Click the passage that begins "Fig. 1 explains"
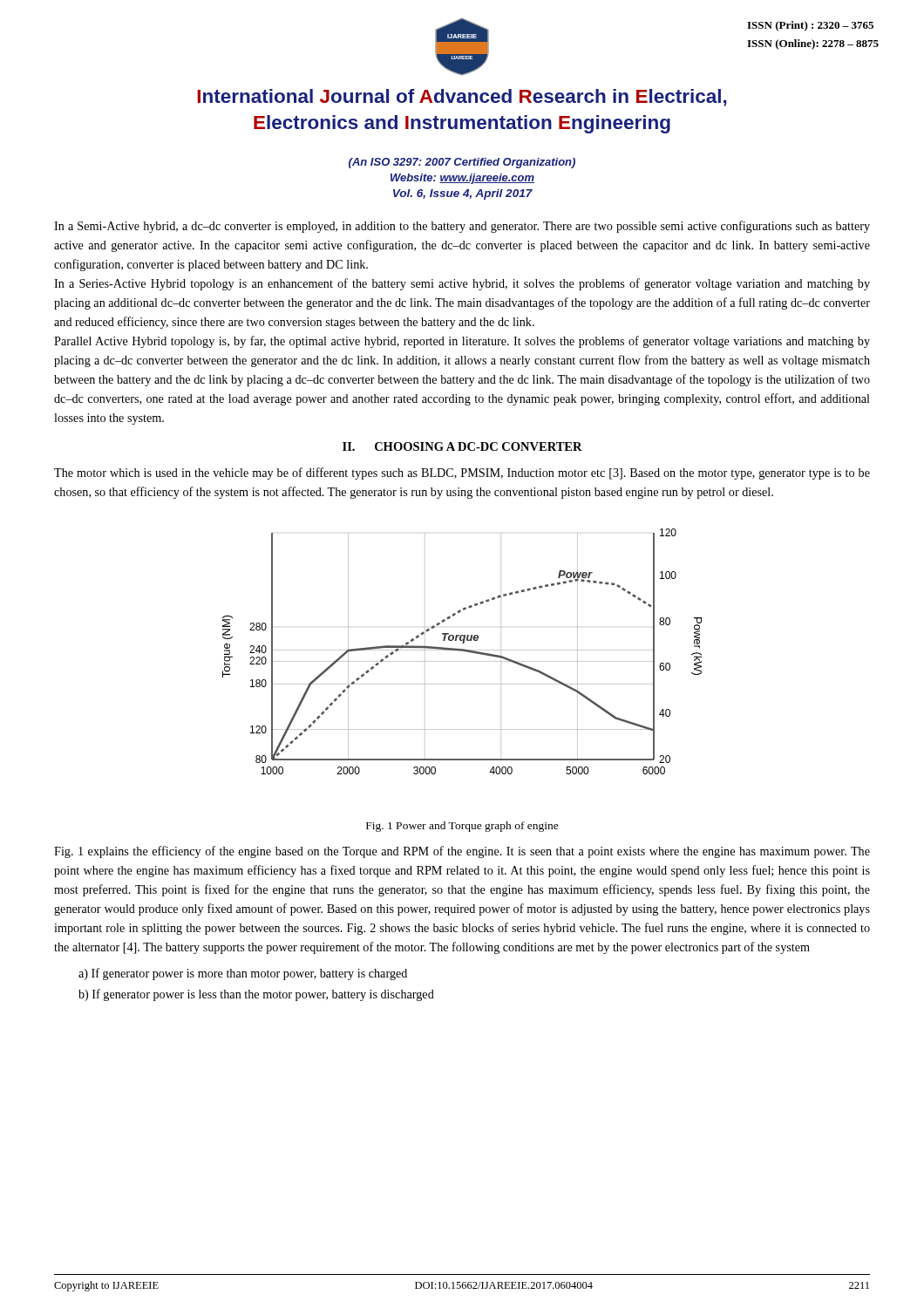 (462, 899)
